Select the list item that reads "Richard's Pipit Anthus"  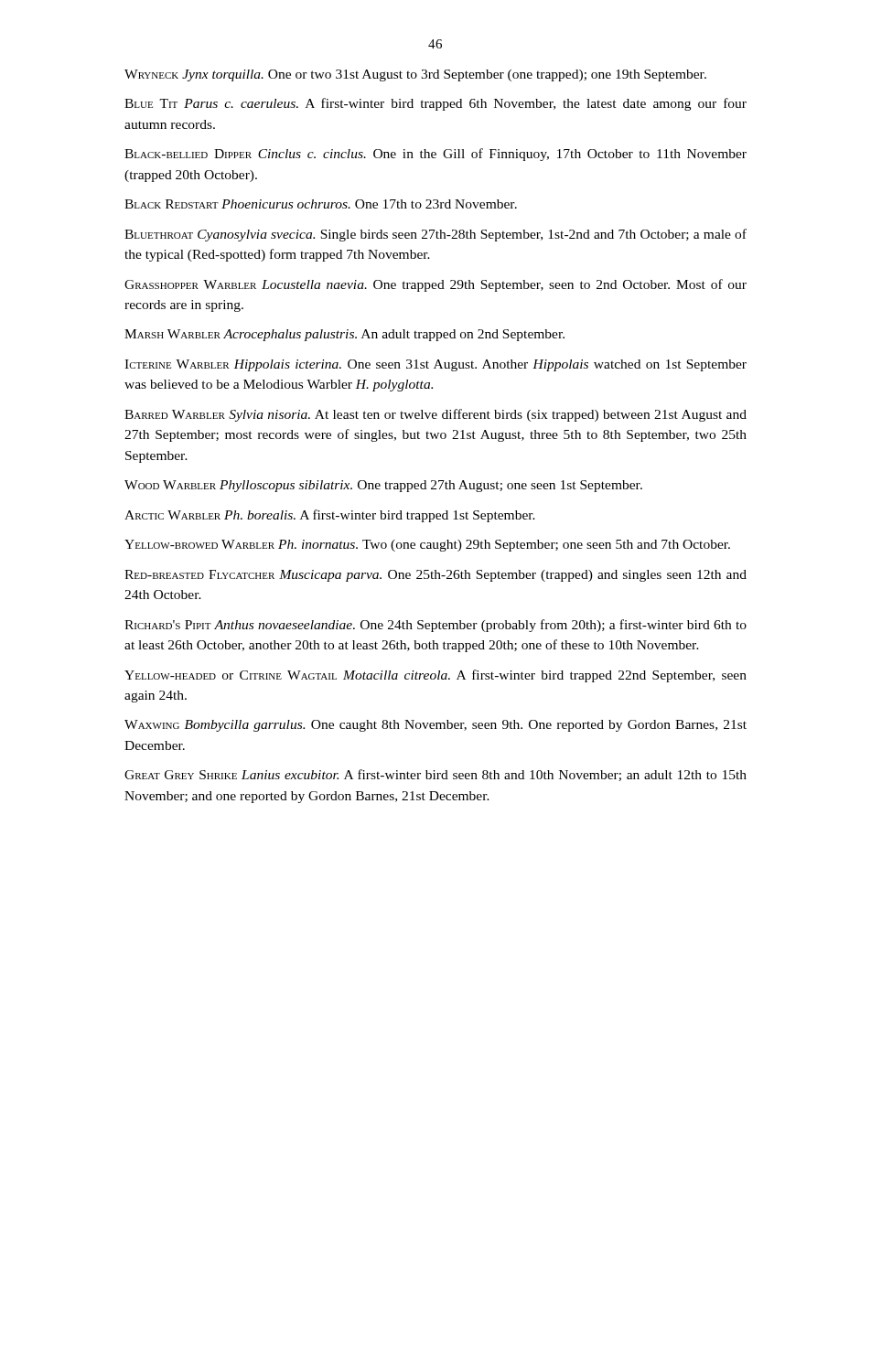click(436, 634)
